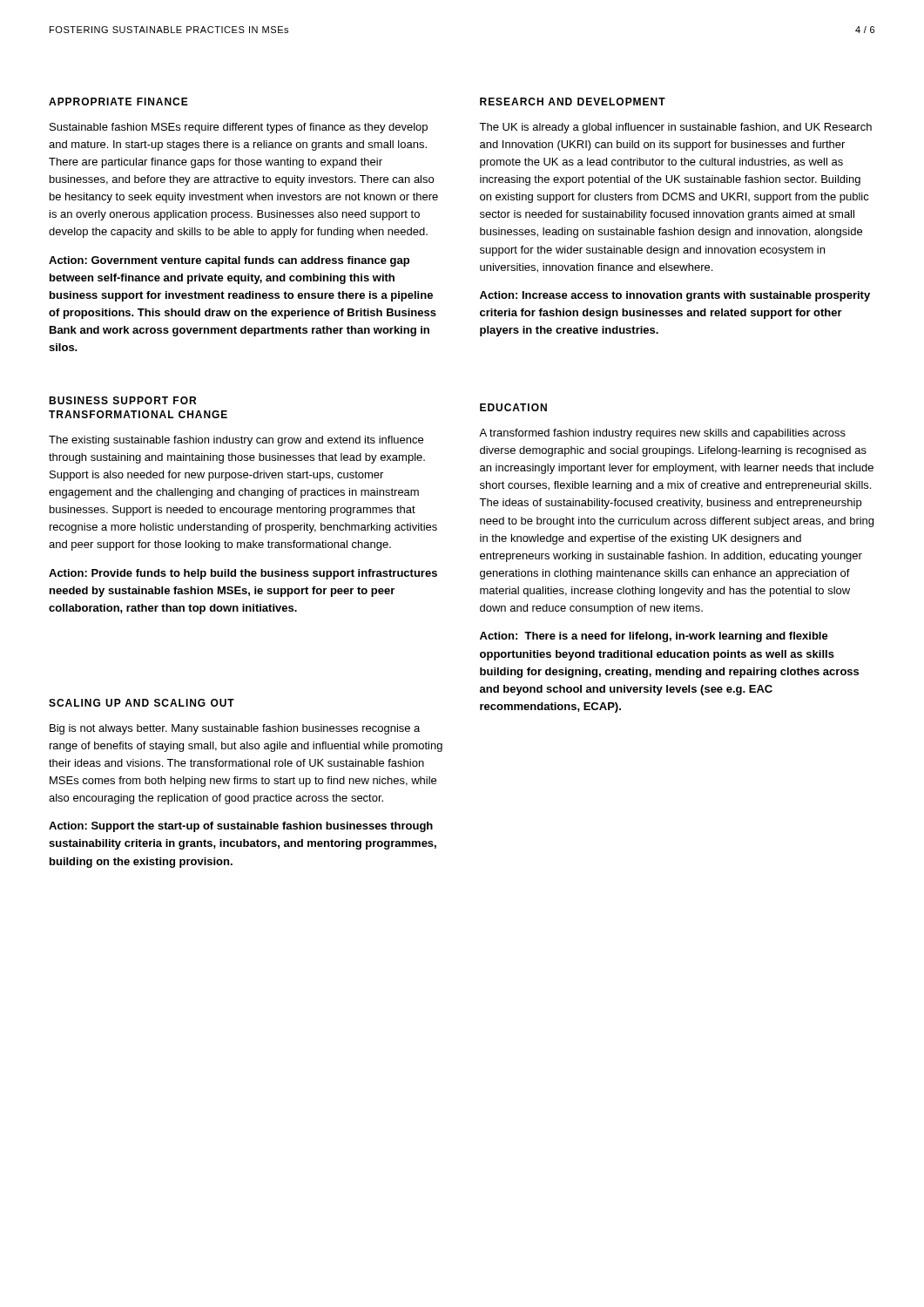Find the text block with the text "The UK is already a"
The width and height of the screenshot is (924, 1307).
pos(676,197)
